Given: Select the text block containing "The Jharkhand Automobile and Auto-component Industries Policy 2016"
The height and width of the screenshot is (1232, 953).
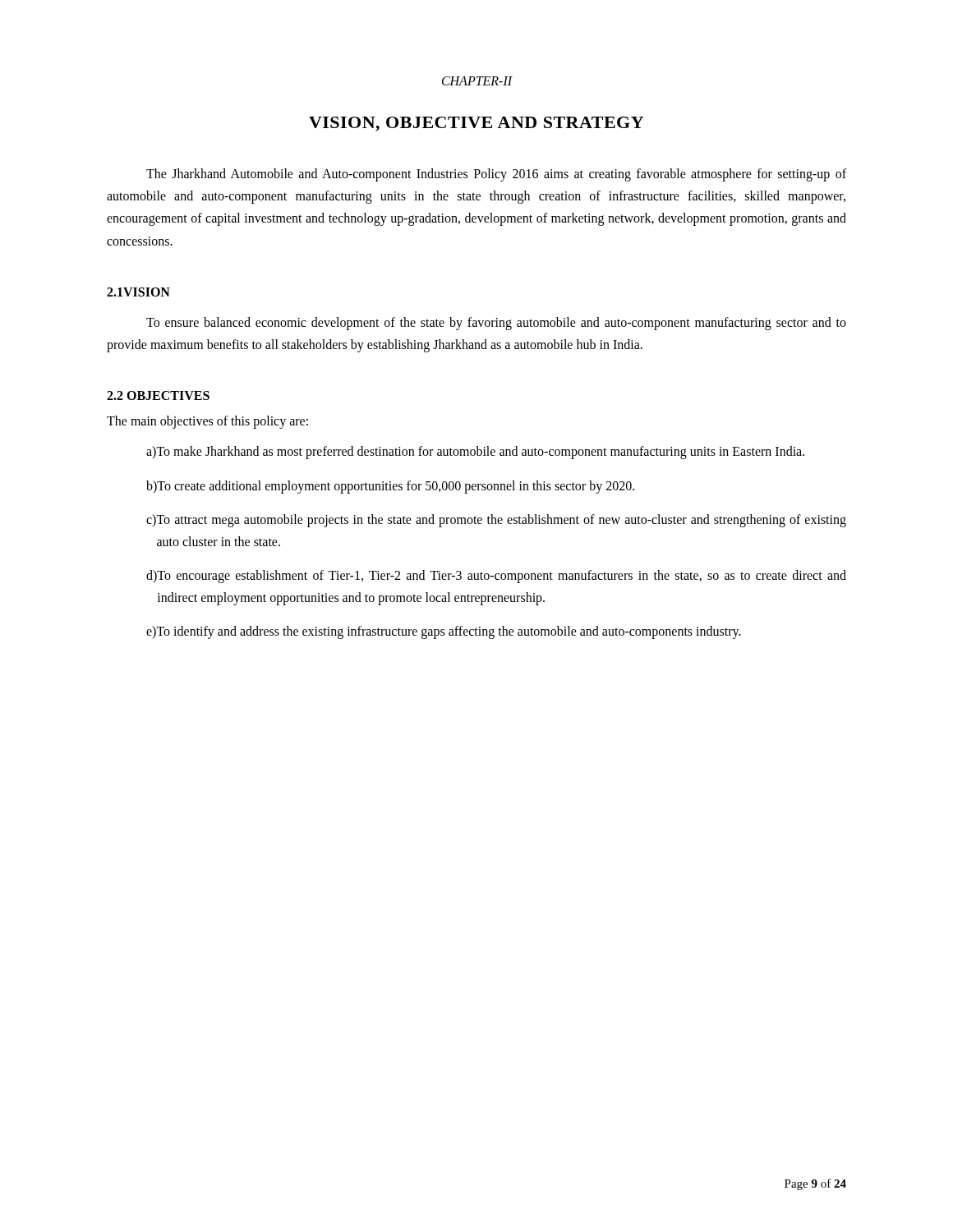Looking at the screenshot, I should [x=476, y=207].
